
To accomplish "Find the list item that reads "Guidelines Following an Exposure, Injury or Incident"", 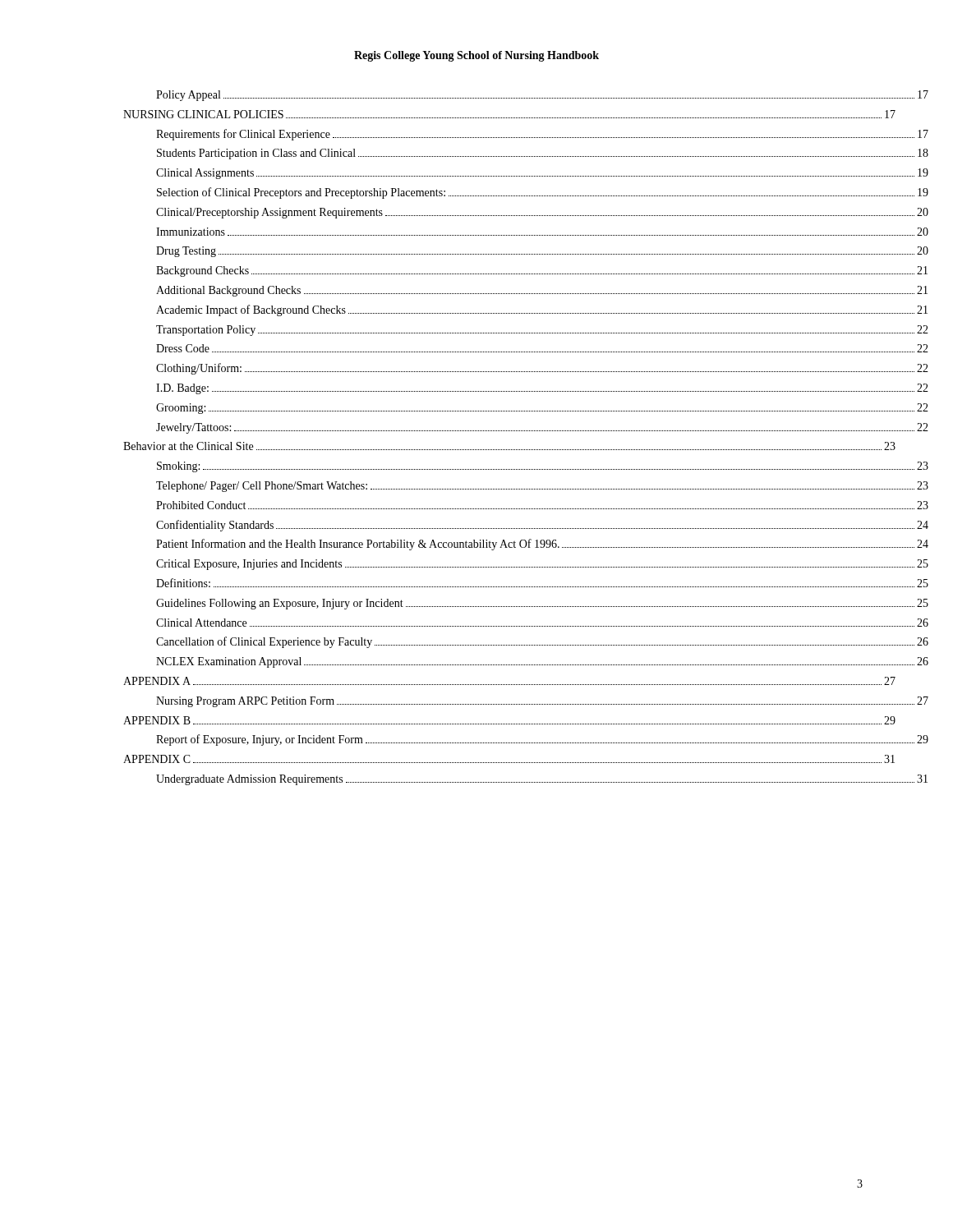I will pos(542,603).
